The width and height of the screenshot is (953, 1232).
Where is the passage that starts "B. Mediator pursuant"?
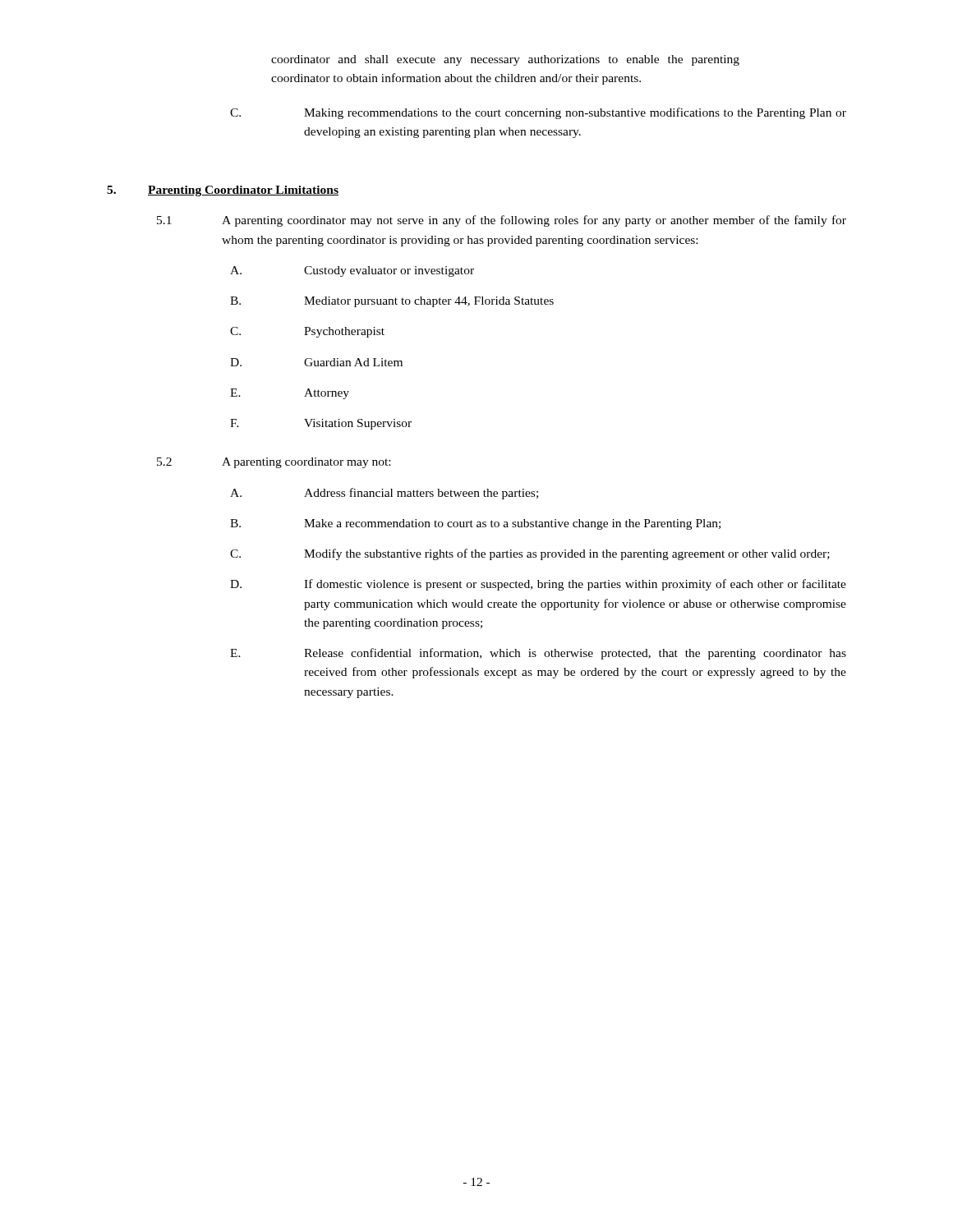pos(476,300)
